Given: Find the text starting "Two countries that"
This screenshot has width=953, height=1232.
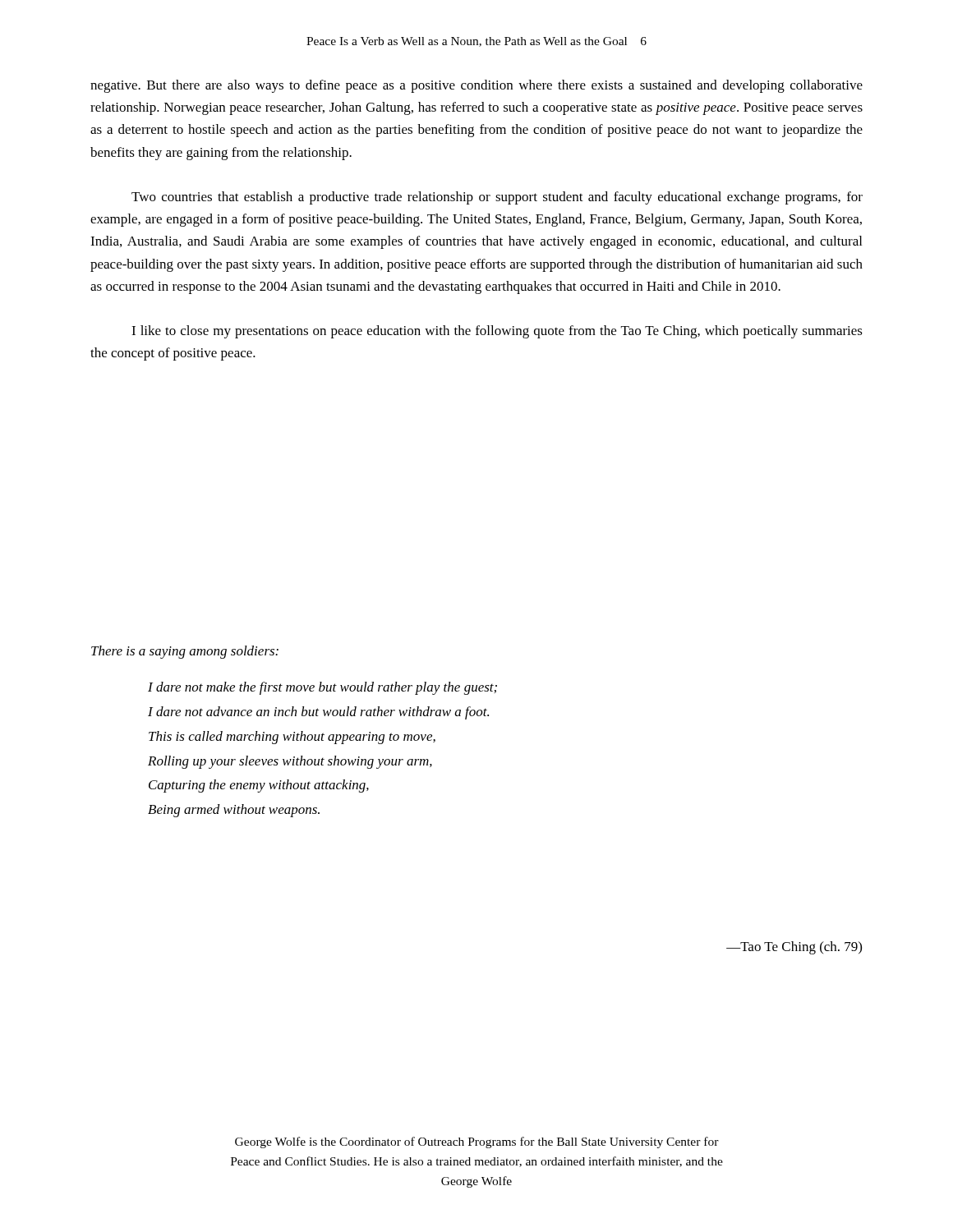Looking at the screenshot, I should click(x=476, y=241).
